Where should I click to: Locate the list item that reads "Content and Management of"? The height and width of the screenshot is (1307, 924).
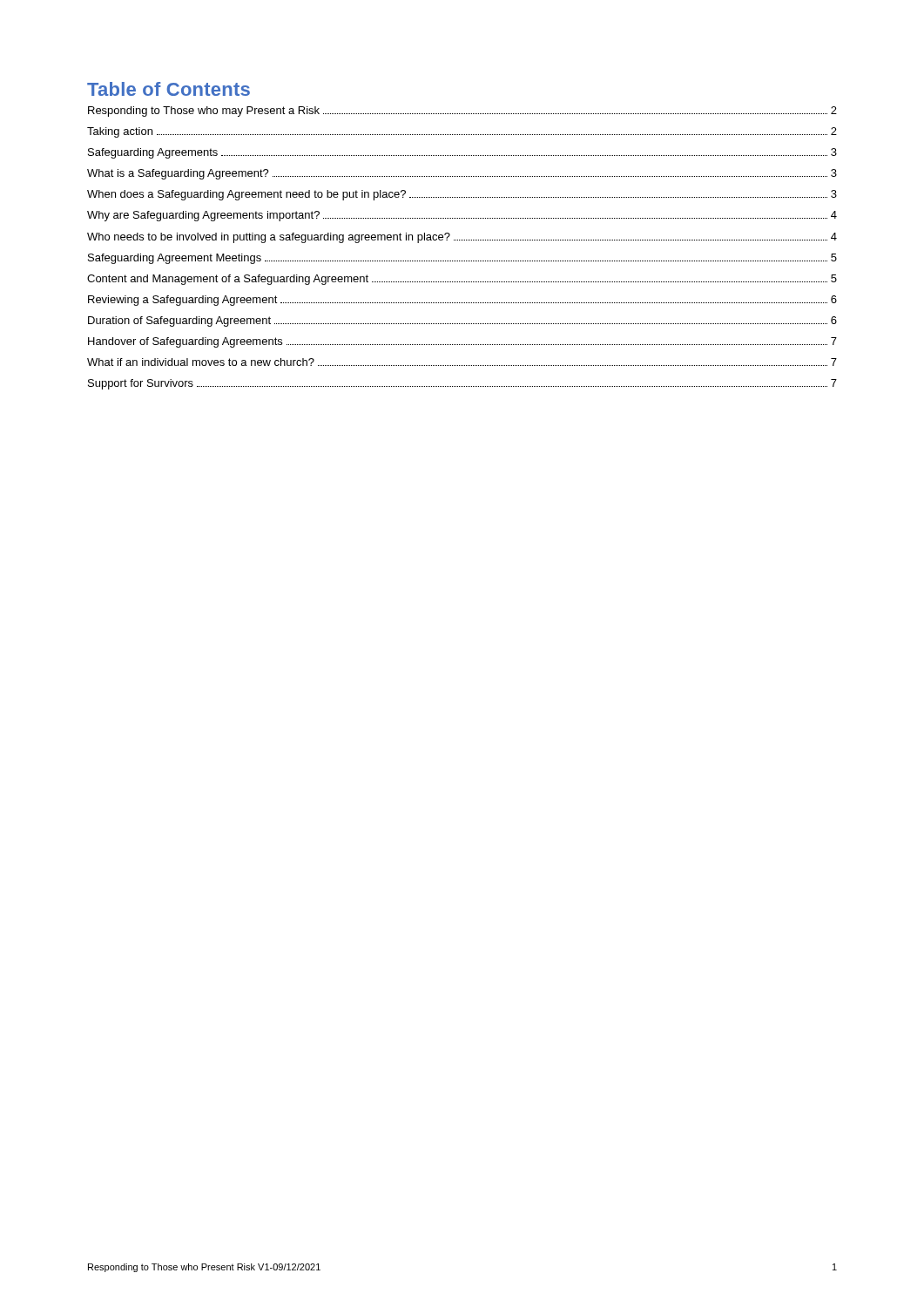pyautogui.click(x=462, y=279)
